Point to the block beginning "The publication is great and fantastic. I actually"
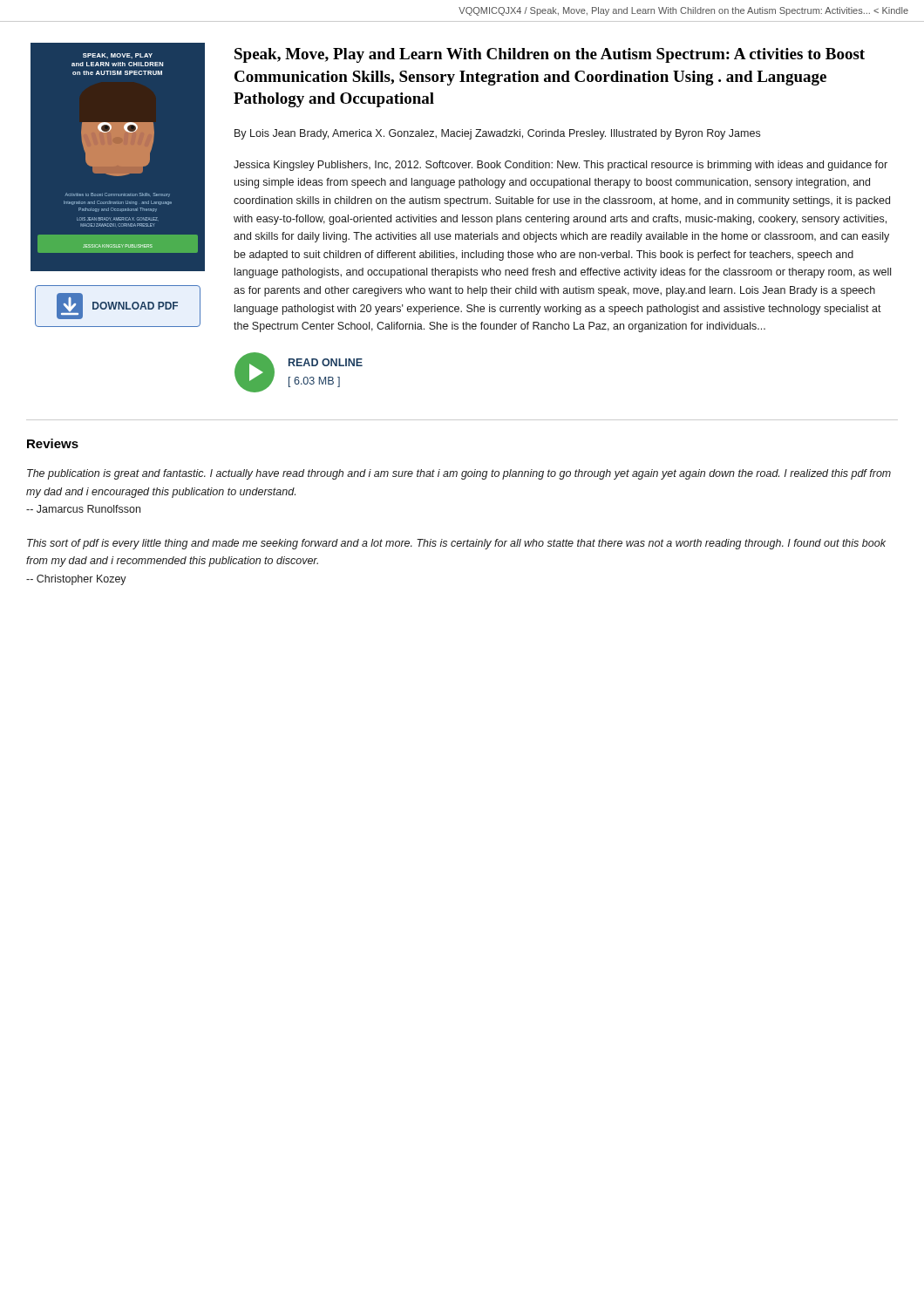The image size is (924, 1308). [x=459, y=474]
